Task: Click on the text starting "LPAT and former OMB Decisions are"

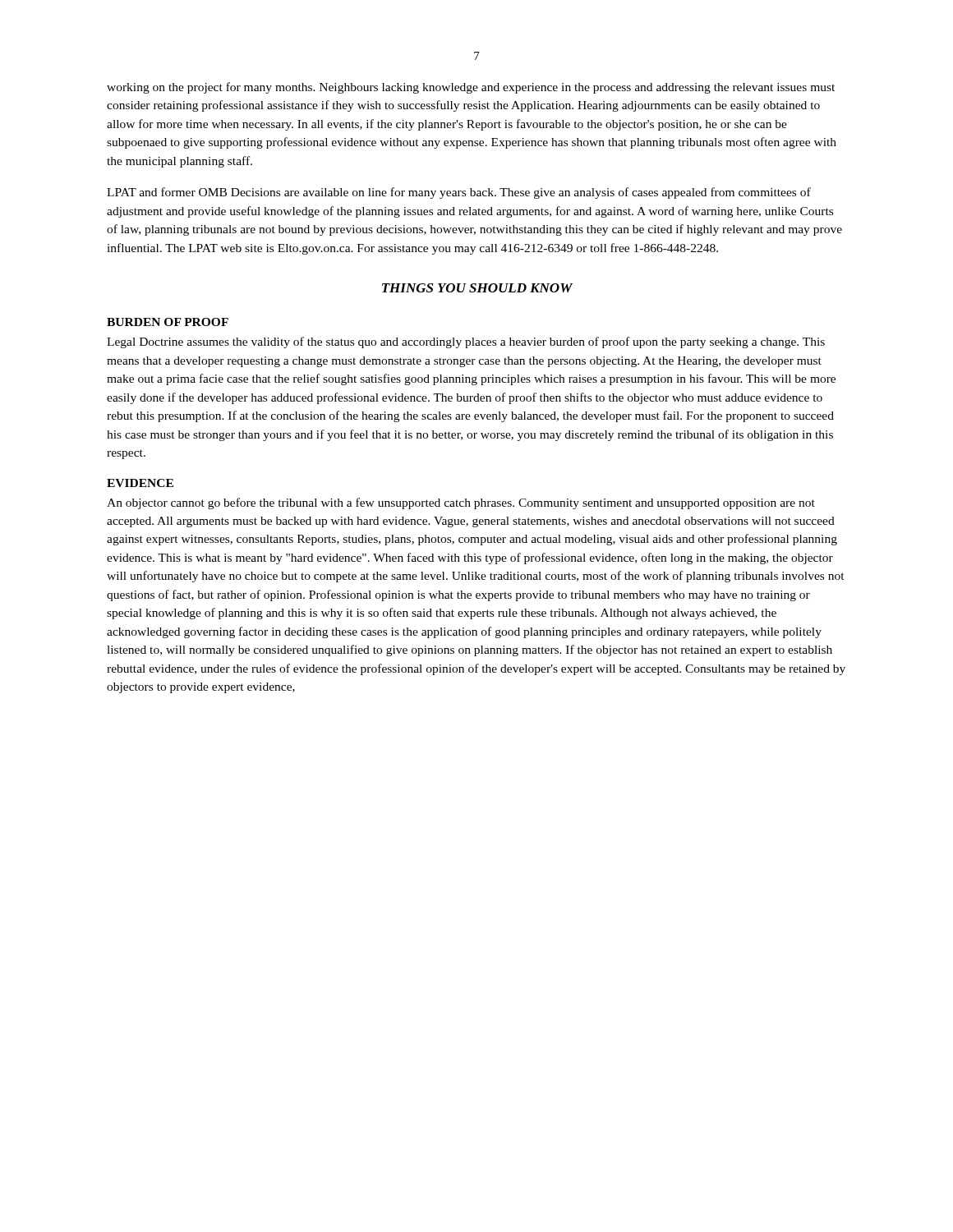Action: click(474, 220)
